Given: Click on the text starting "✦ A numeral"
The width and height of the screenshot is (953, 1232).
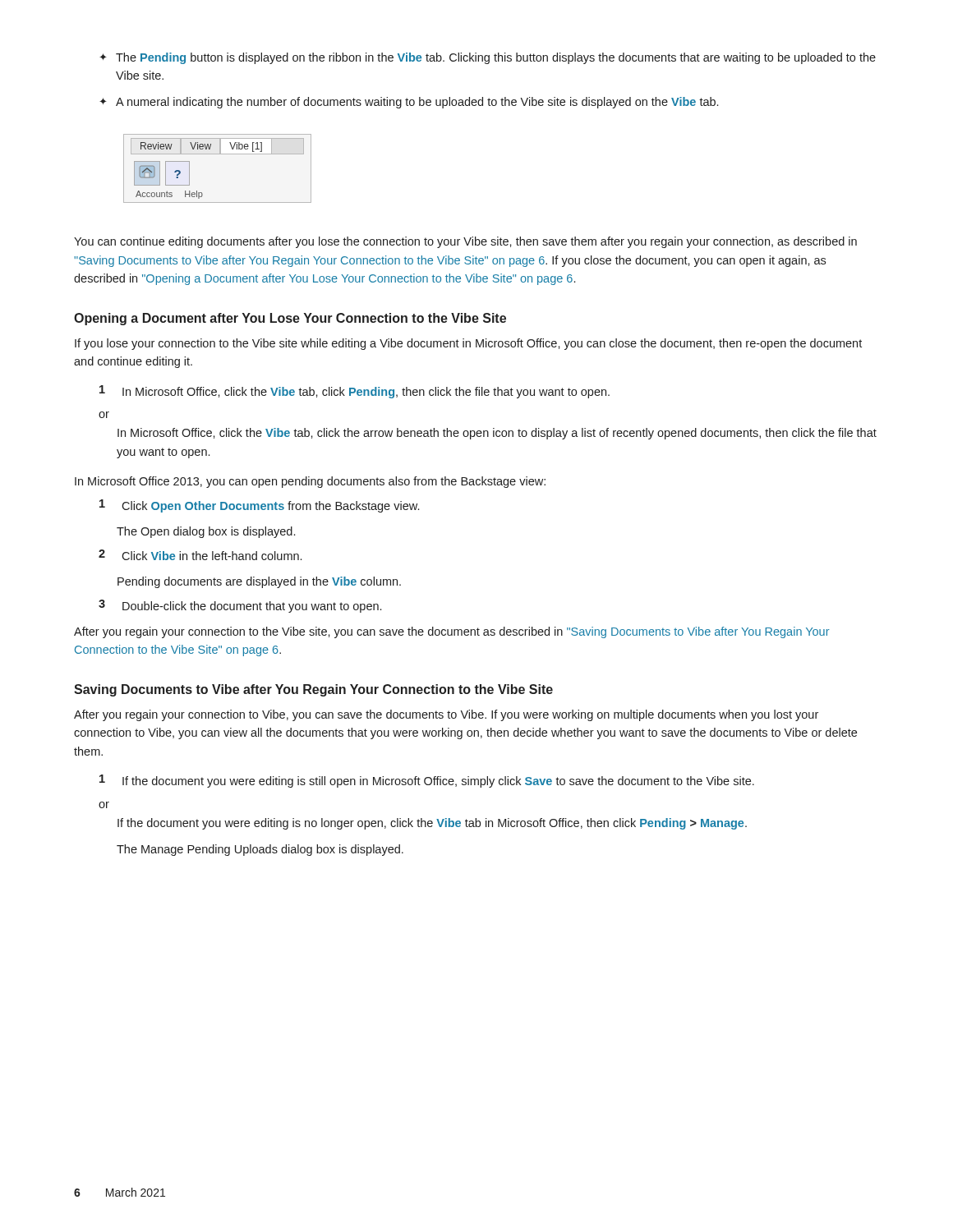Looking at the screenshot, I should (489, 102).
